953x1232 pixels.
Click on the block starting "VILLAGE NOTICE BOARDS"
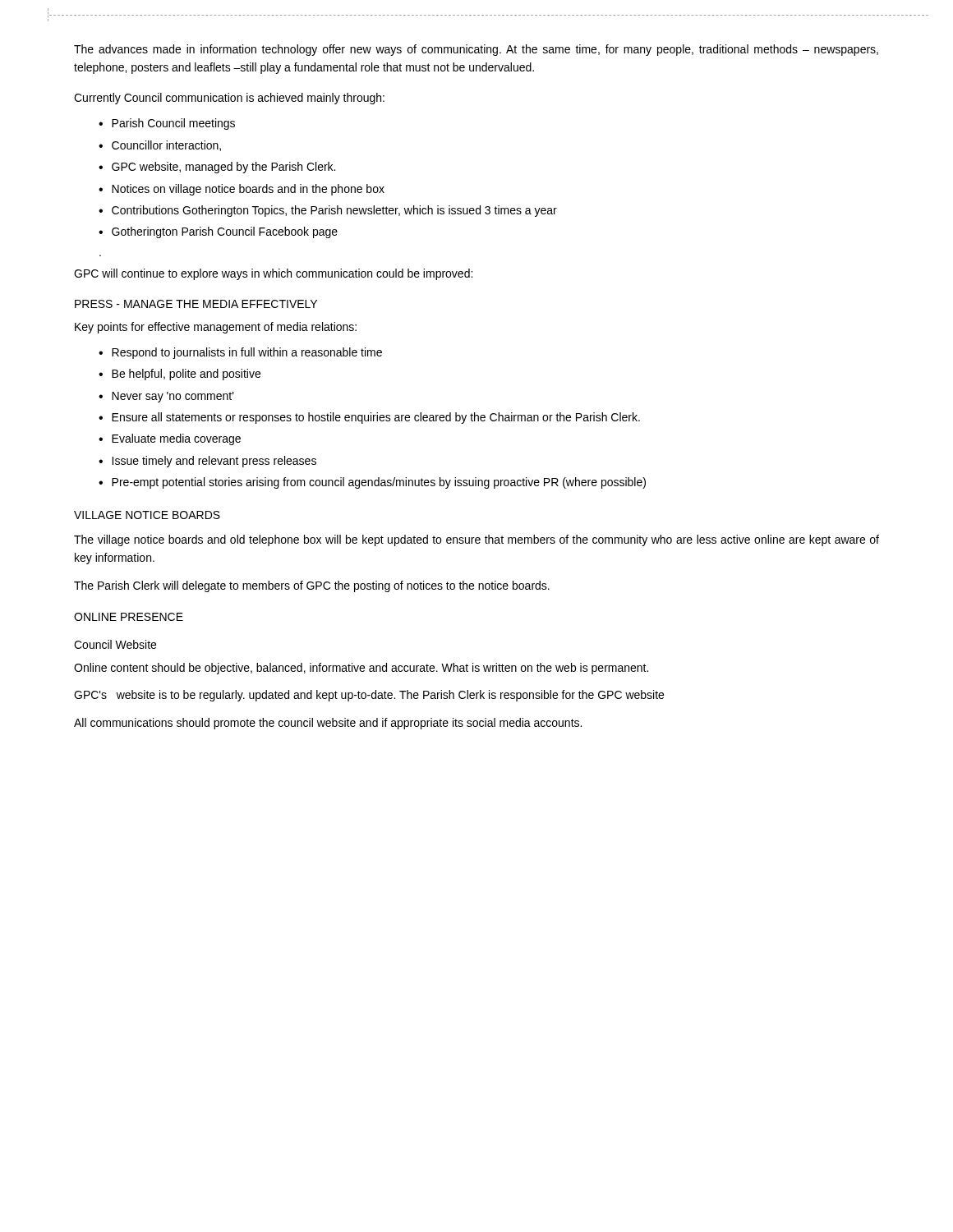[x=147, y=515]
